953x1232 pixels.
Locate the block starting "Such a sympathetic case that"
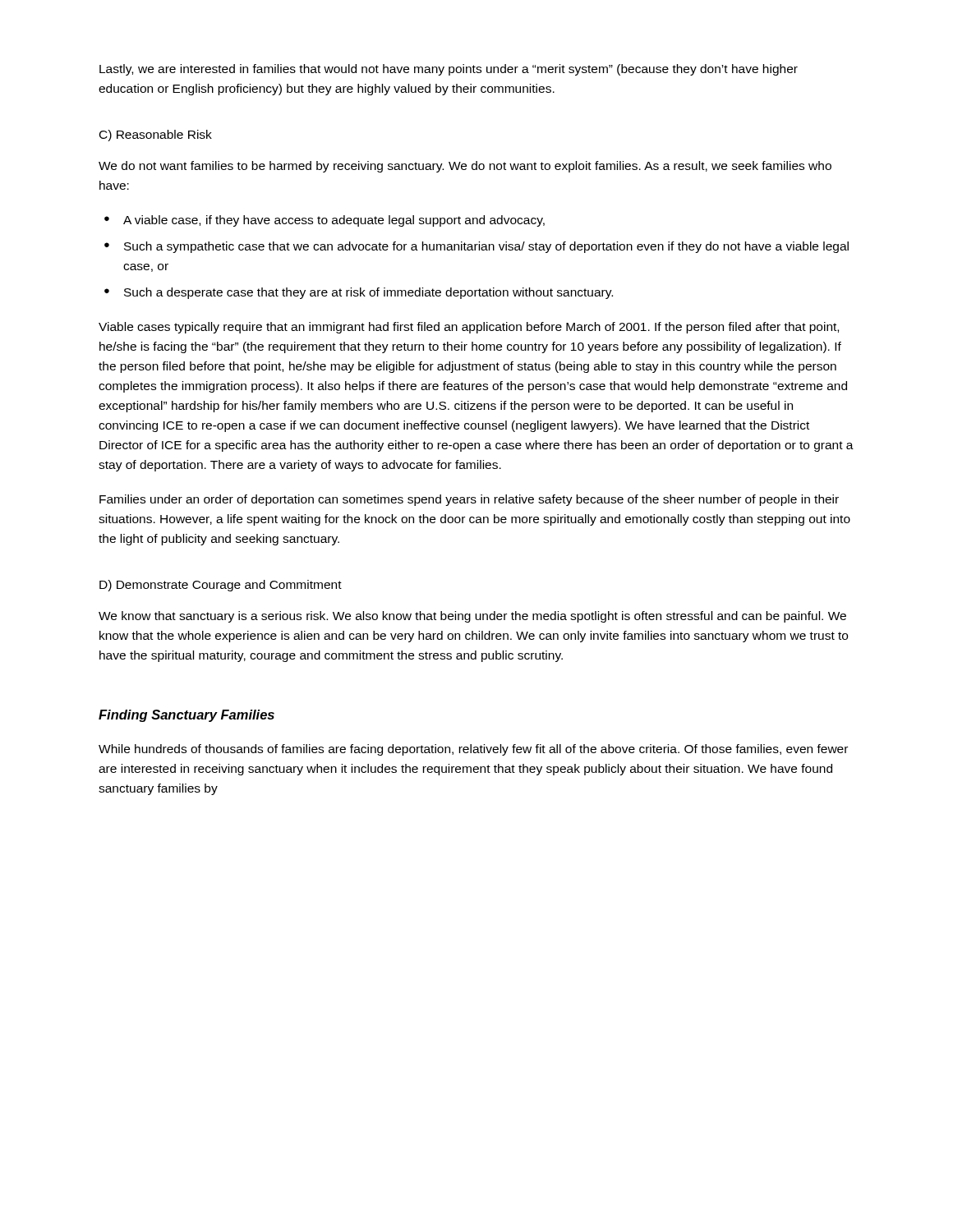486,256
